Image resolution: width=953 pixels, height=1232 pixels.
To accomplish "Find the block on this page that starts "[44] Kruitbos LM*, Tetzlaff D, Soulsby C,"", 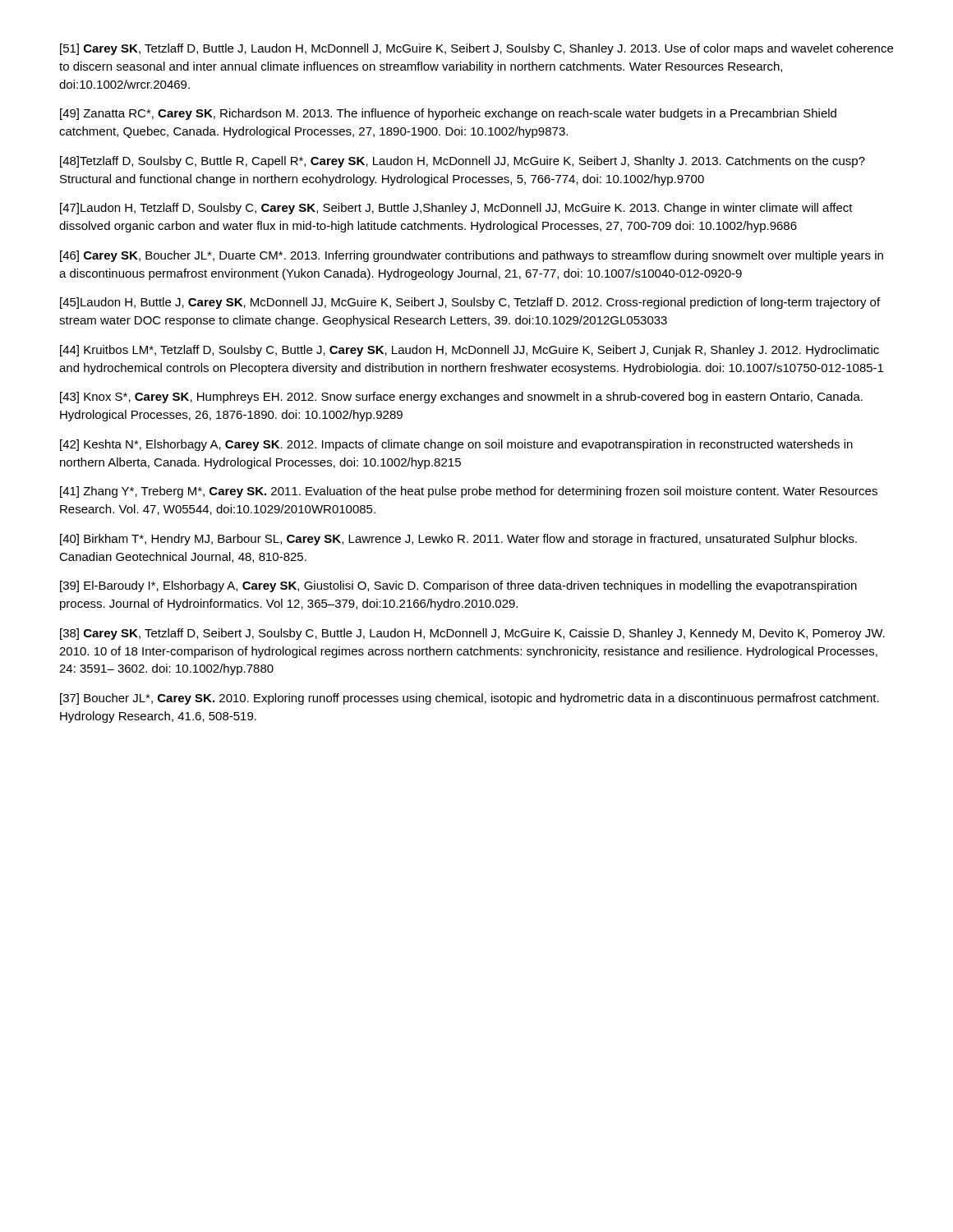I will [x=472, y=358].
